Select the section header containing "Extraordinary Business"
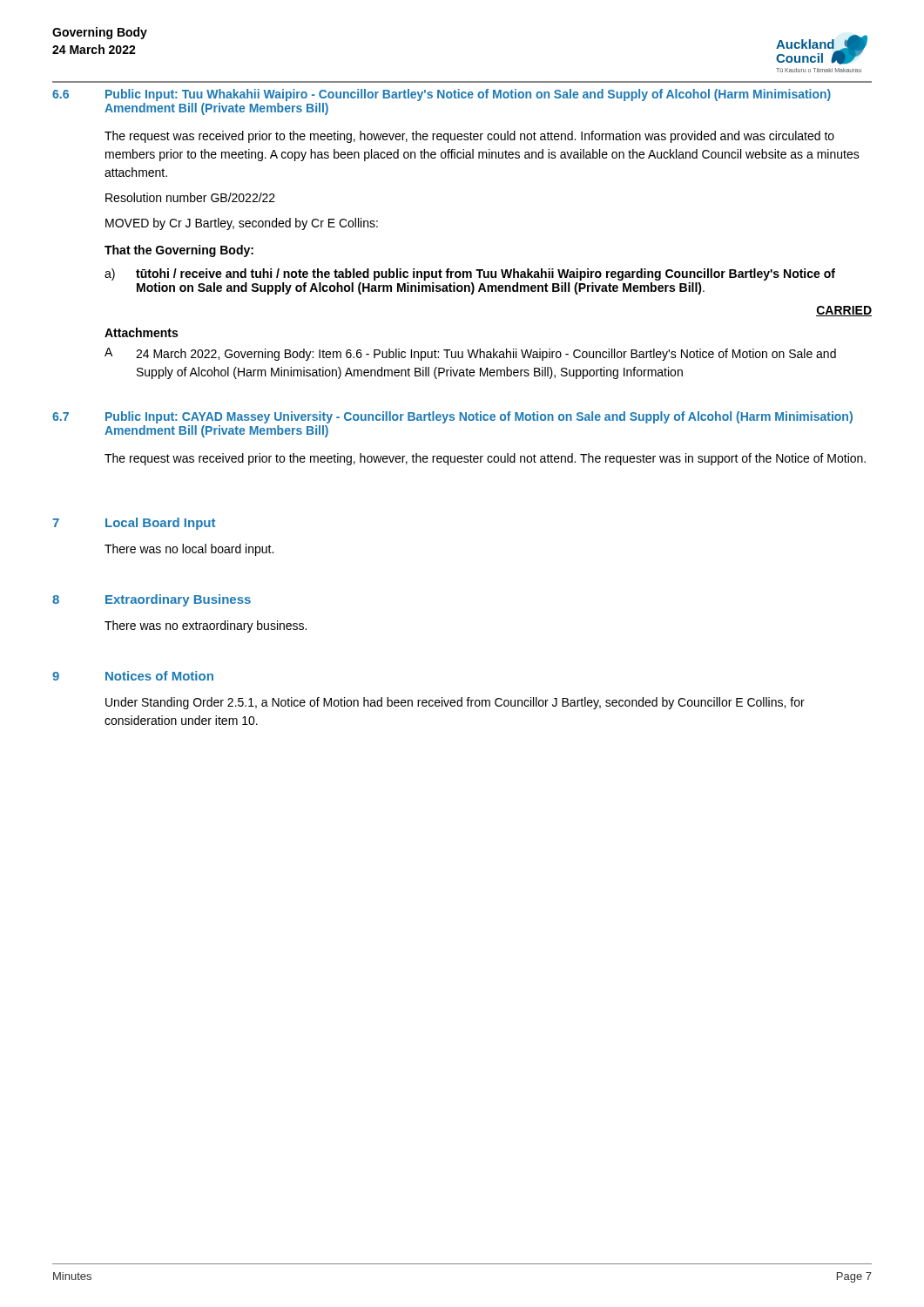Image resolution: width=924 pixels, height=1307 pixels. coord(178,599)
